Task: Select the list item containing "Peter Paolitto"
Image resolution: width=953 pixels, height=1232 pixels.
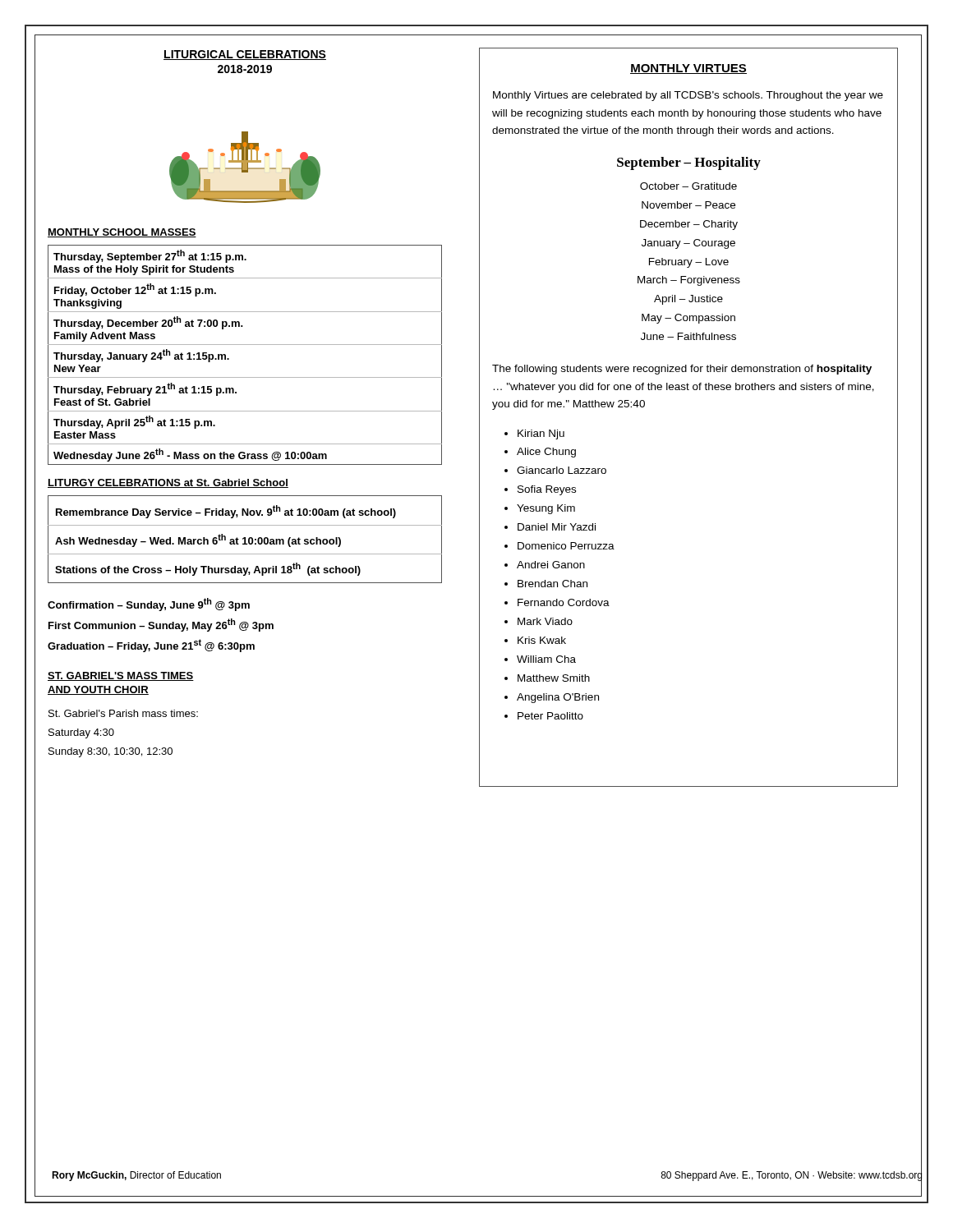Action: (550, 715)
